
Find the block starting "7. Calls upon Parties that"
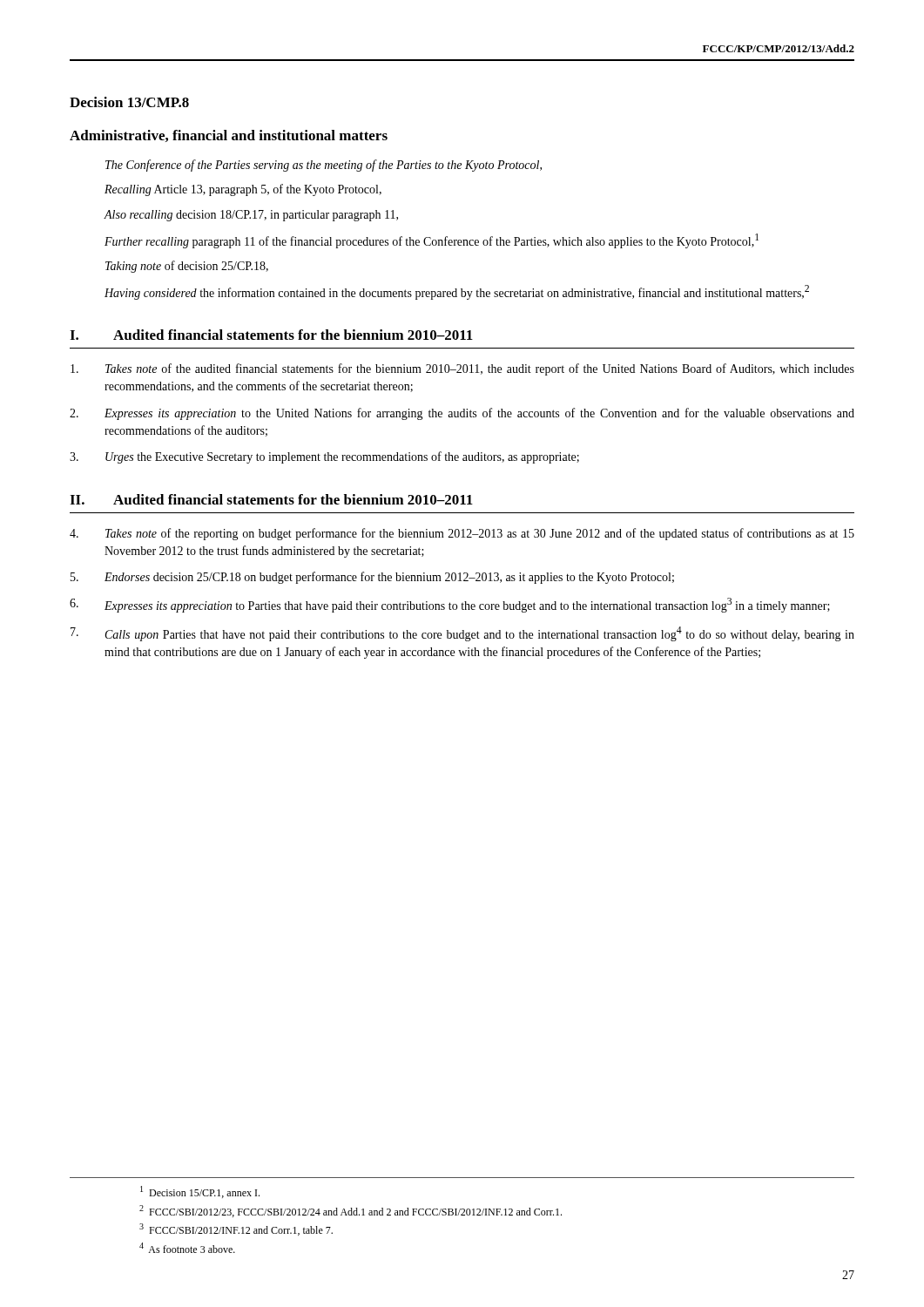462,643
